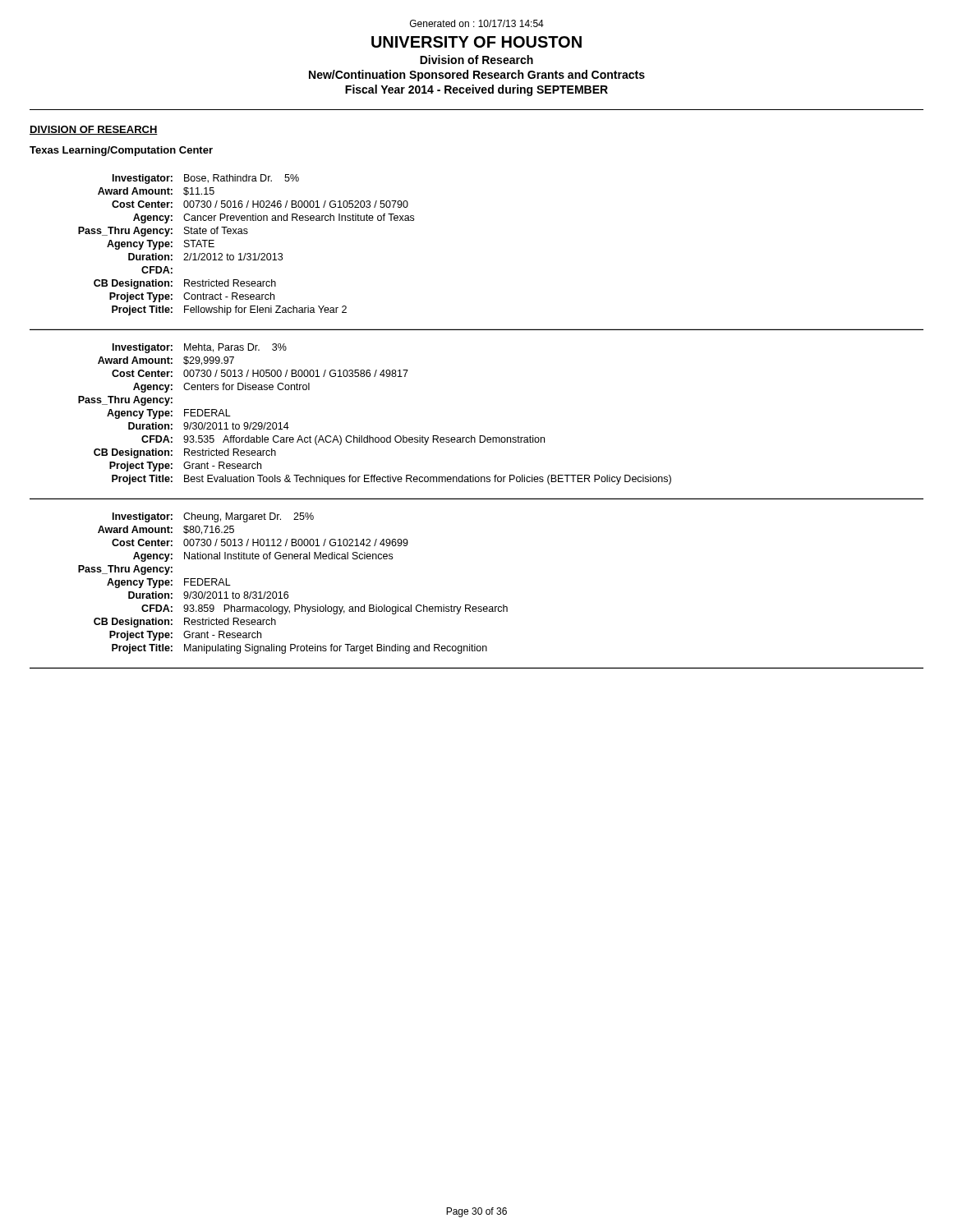Point to the element starting "Investigator: Cheung, Margaret Dr. 25% Award"
This screenshot has width=953, height=1232.
[x=213, y=517]
